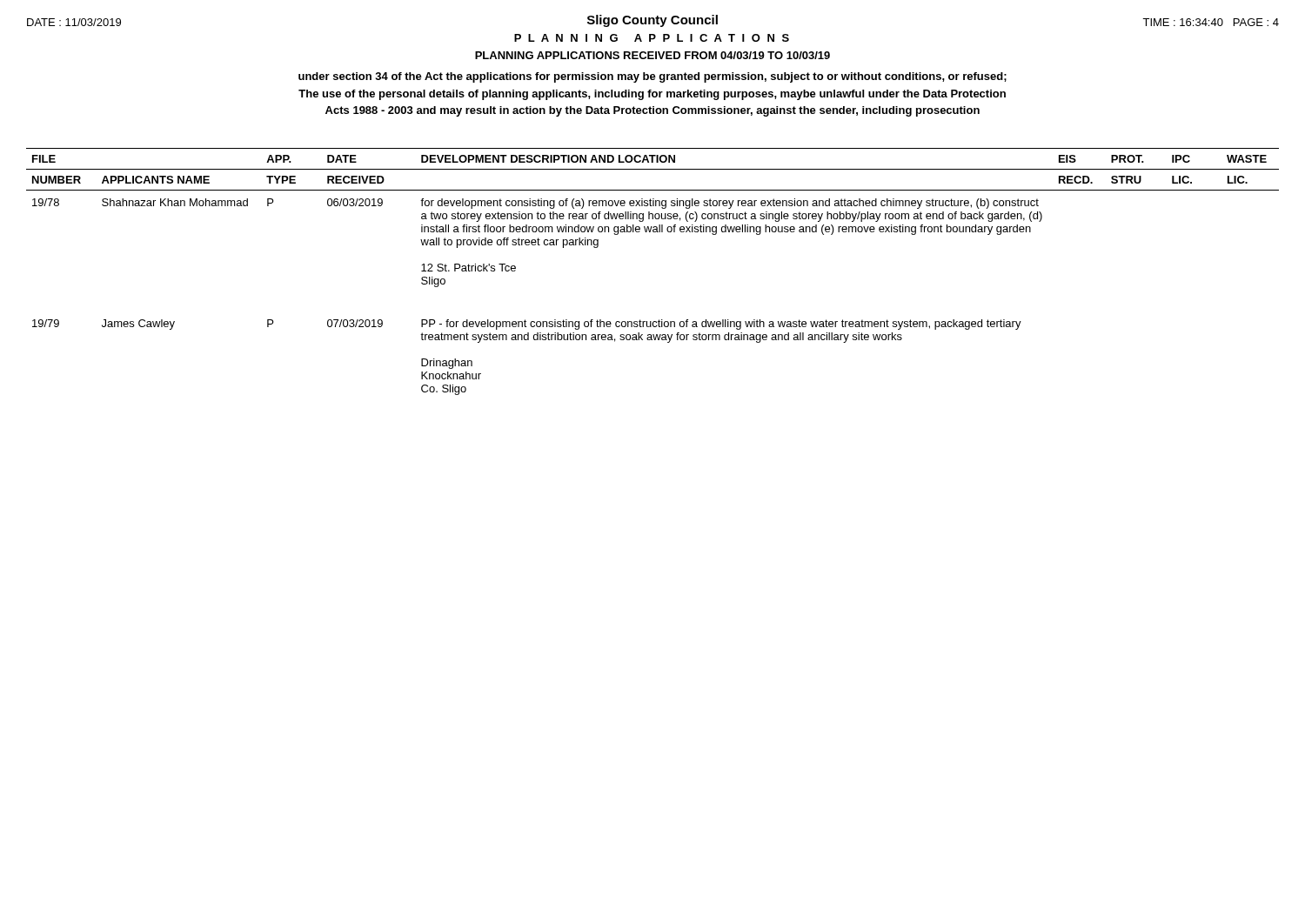1305x924 pixels.
Task: Click on the table containing "for development consisting of"
Action: 652,273
